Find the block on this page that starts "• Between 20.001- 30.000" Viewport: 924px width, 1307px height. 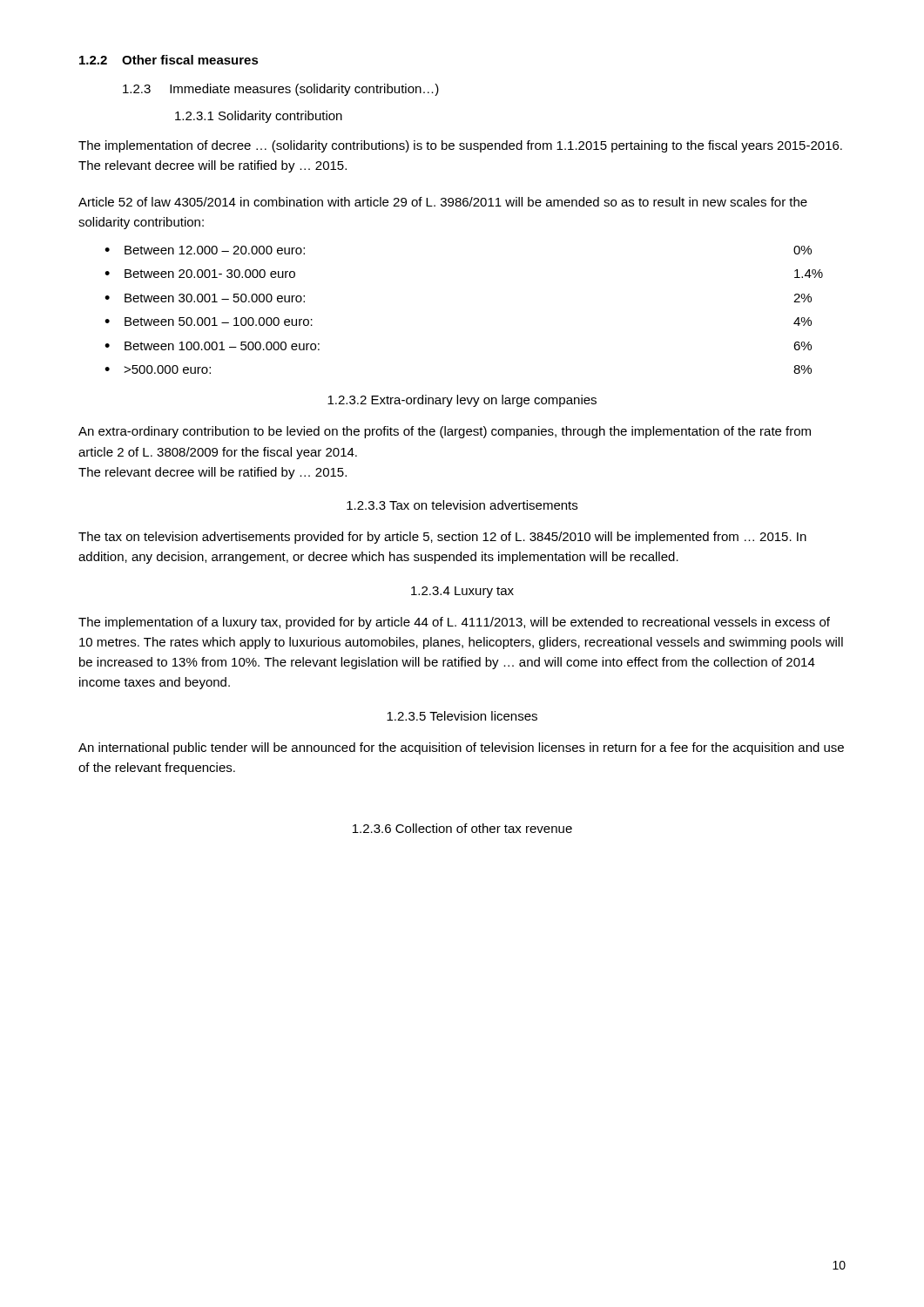point(215,273)
